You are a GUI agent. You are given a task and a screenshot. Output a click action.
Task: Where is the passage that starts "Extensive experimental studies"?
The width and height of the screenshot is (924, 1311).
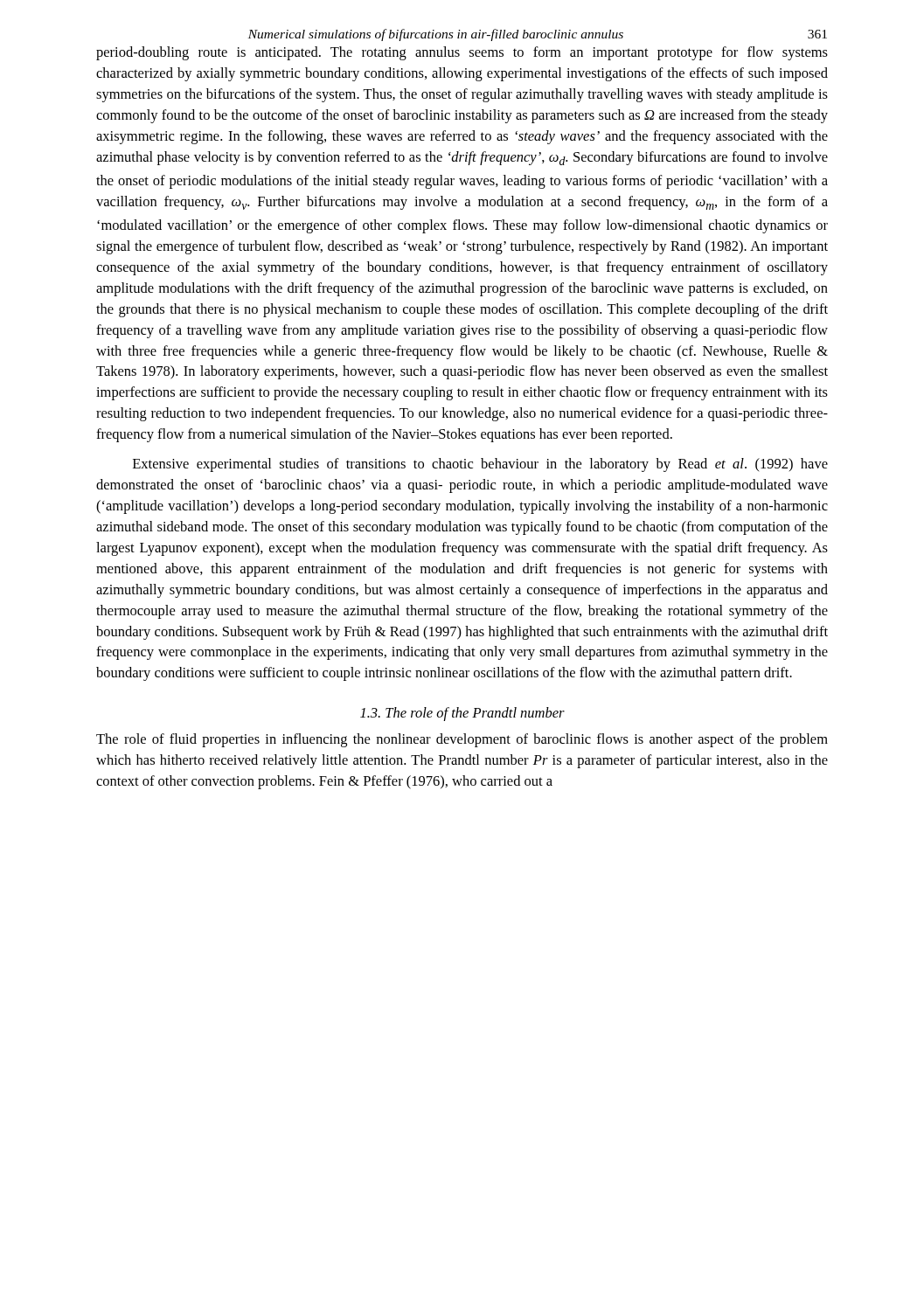click(x=462, y=569)
